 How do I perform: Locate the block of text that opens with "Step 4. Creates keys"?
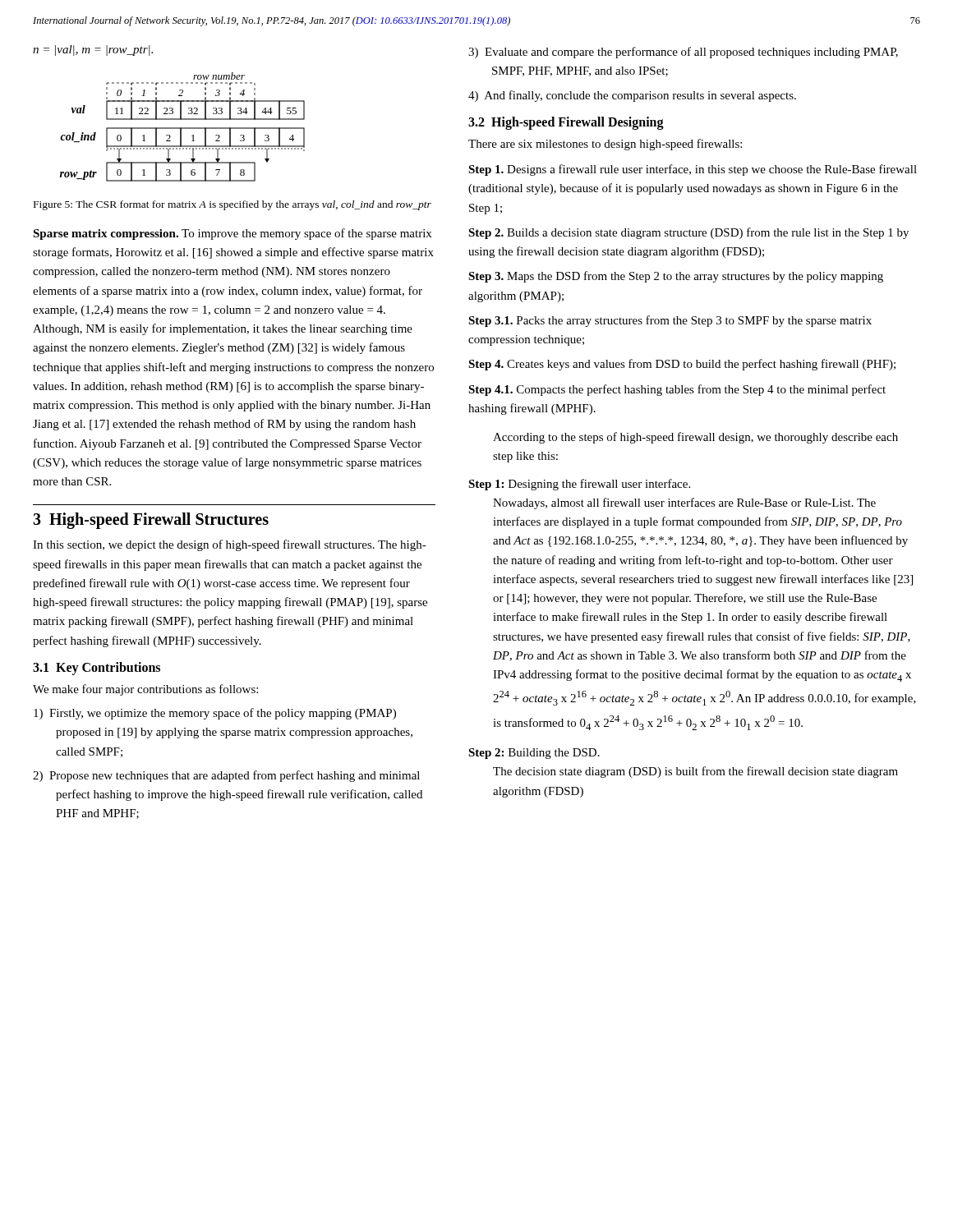(682, 364)
